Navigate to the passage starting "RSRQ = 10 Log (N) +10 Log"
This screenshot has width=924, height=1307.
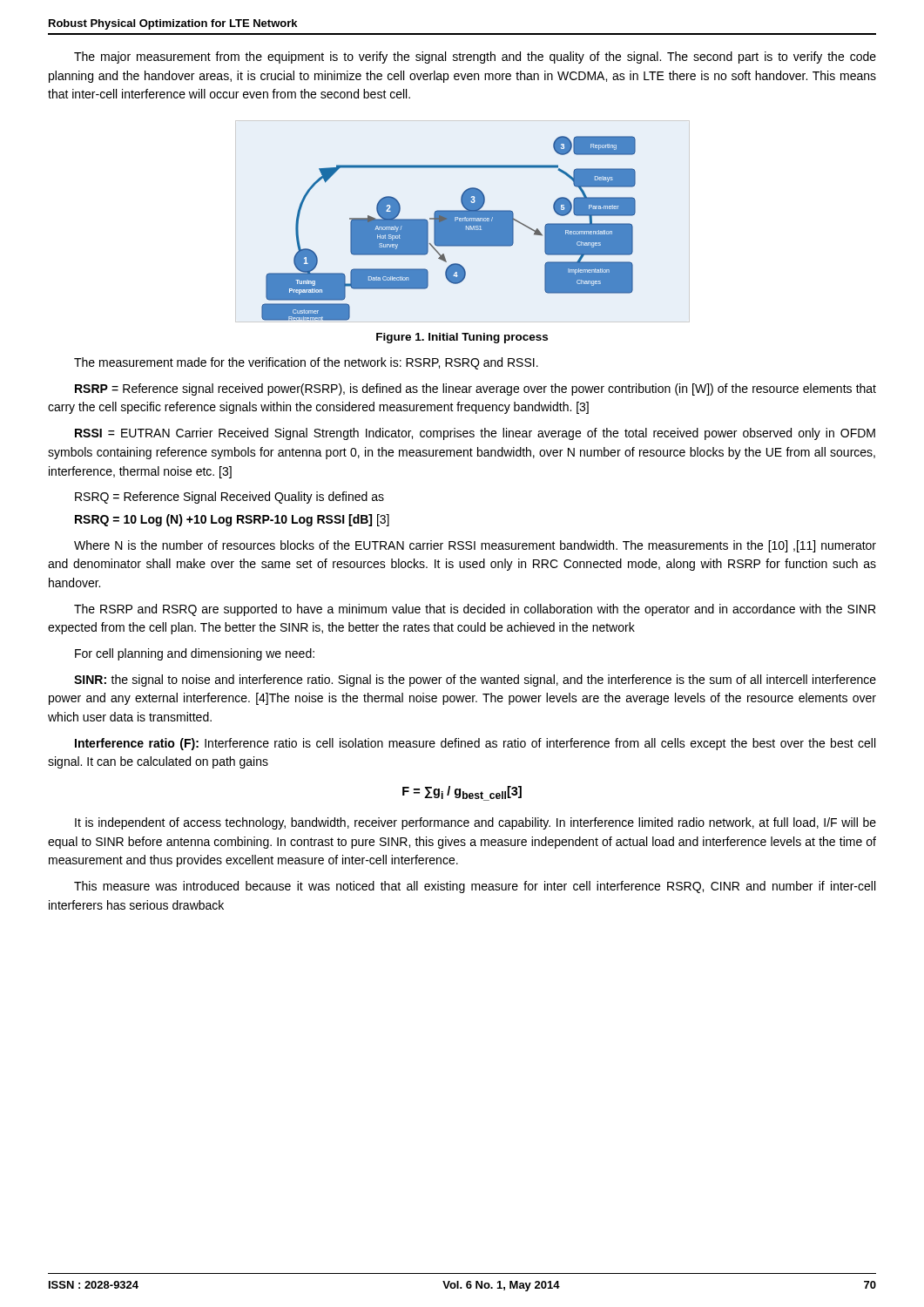[232, 519]
